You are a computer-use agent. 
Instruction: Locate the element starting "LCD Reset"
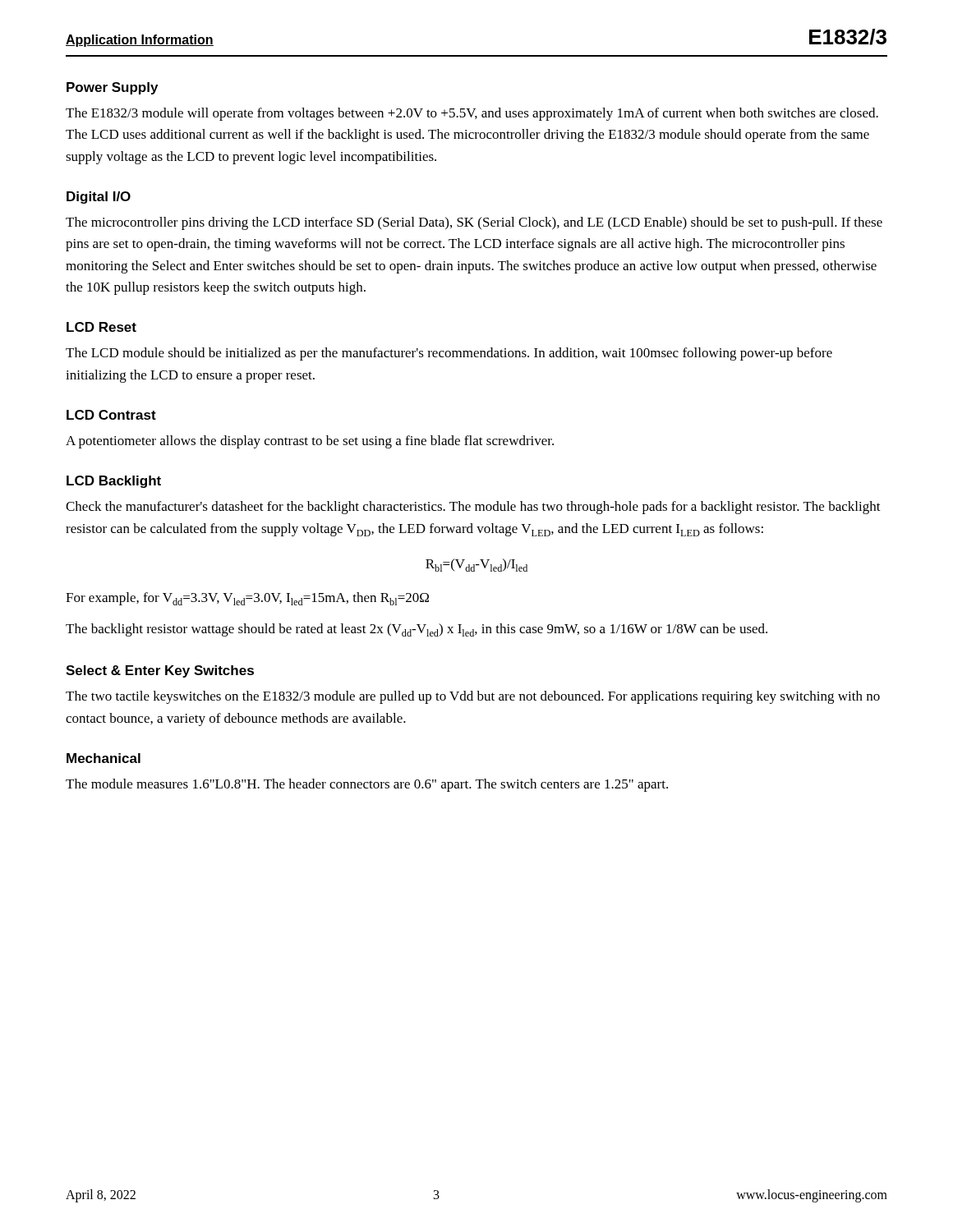point(101,328)
